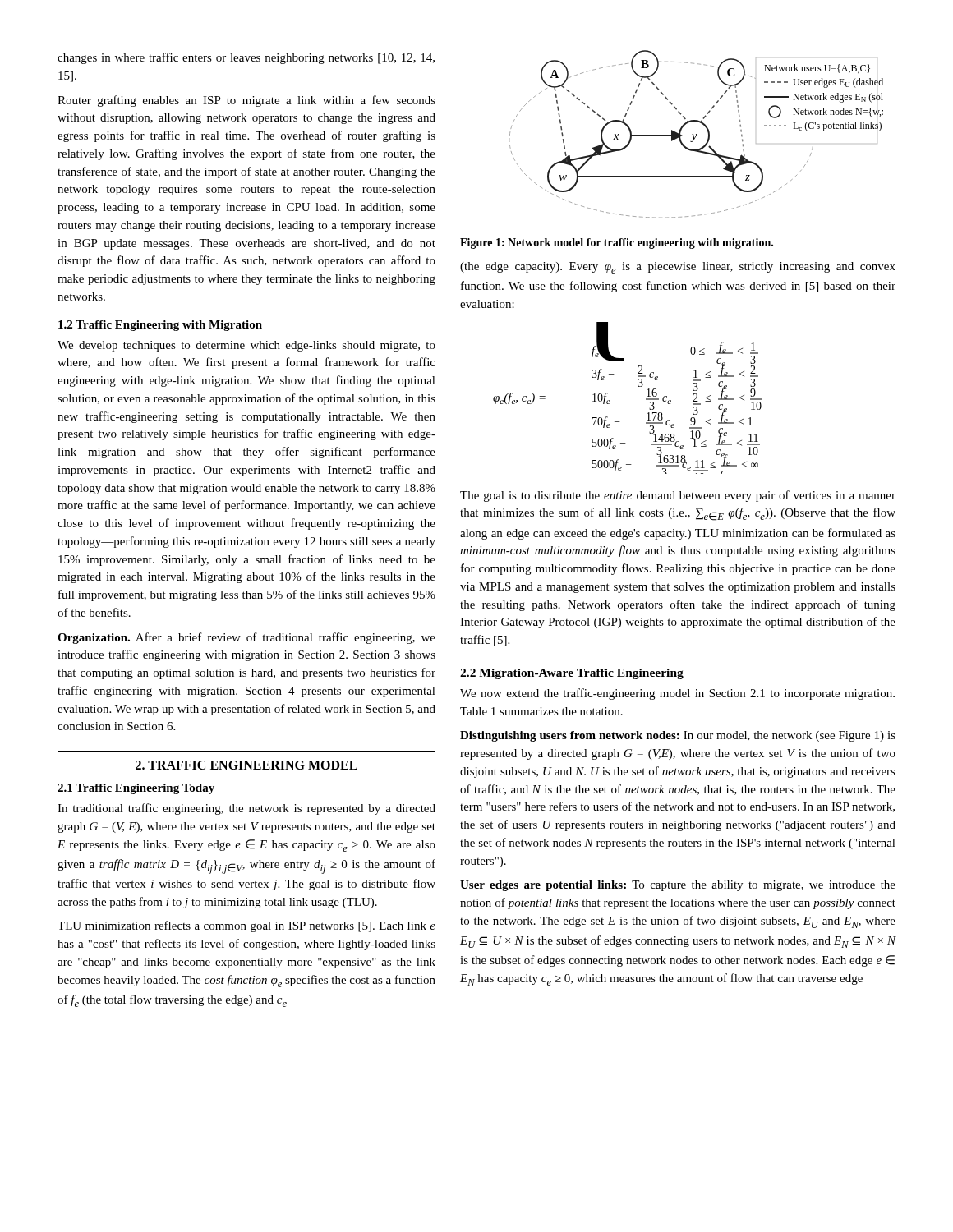The width and height of the screenshot is (953, 1232).
Task: Locate the block of text that opens with "In traditional traffic engineering, the"
Action: pos(246,905)
